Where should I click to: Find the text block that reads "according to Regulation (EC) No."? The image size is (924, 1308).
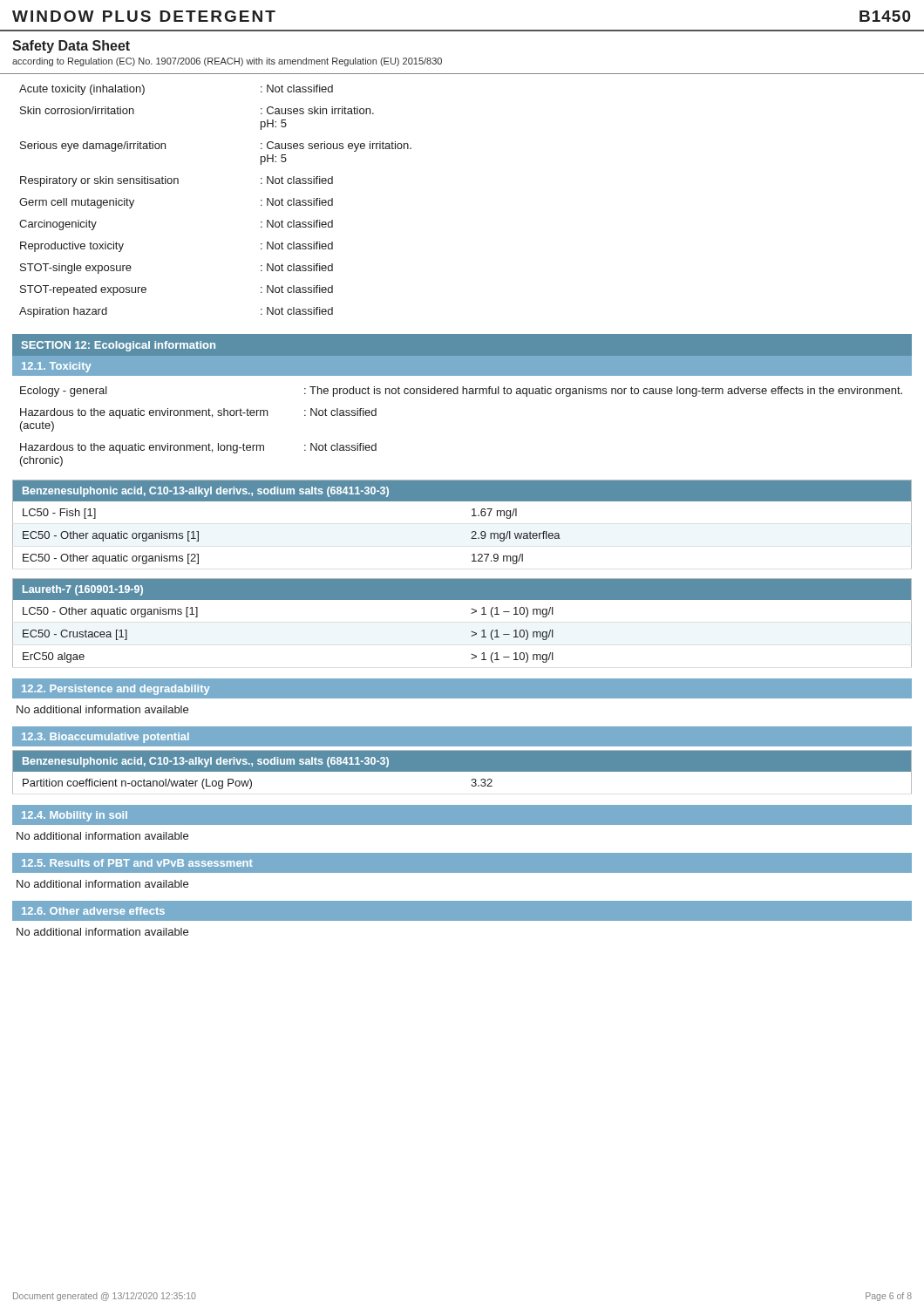coord(227,61)
